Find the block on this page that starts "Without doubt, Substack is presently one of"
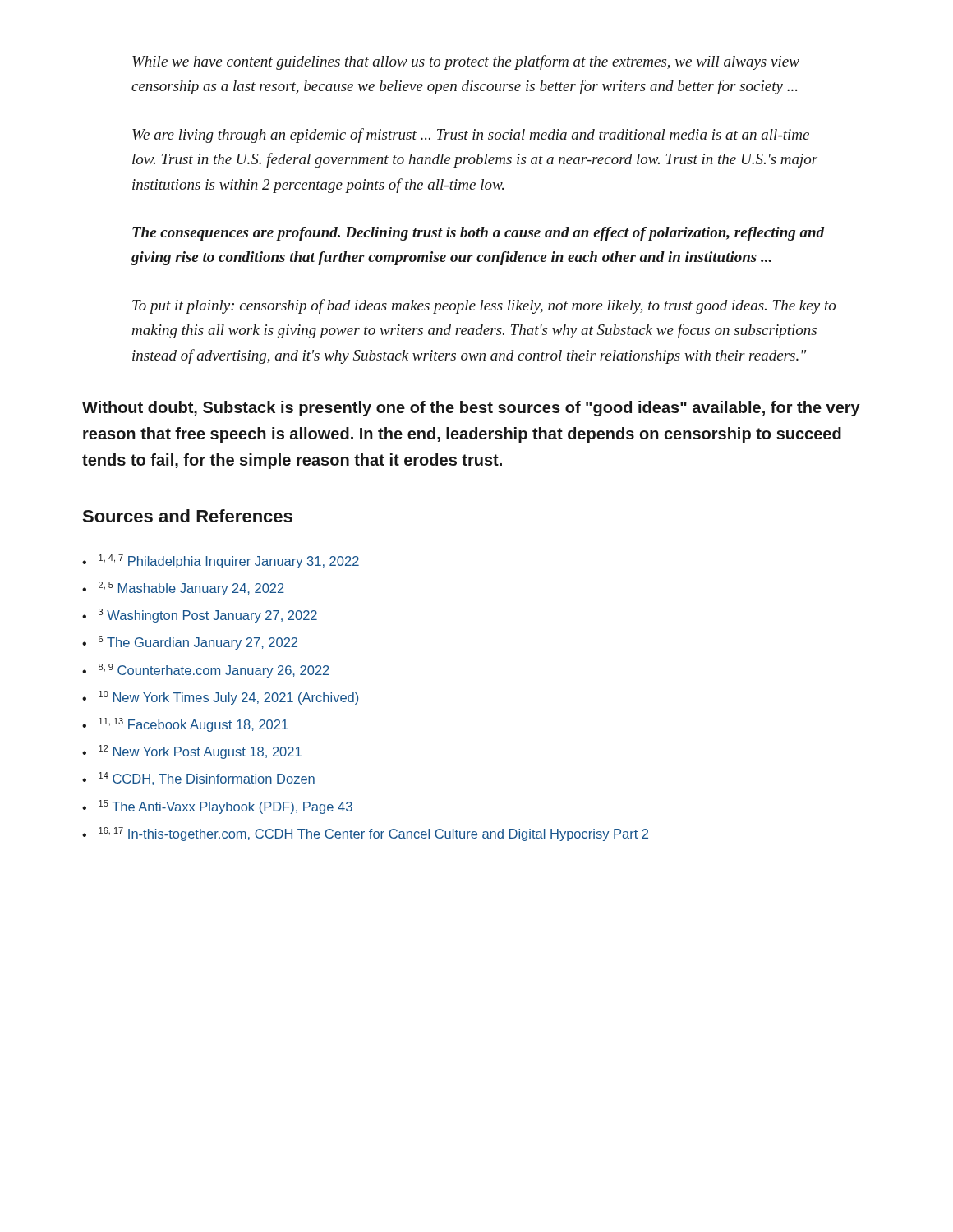This screenshot has height=1232, width=953. (x=476, y=434)
